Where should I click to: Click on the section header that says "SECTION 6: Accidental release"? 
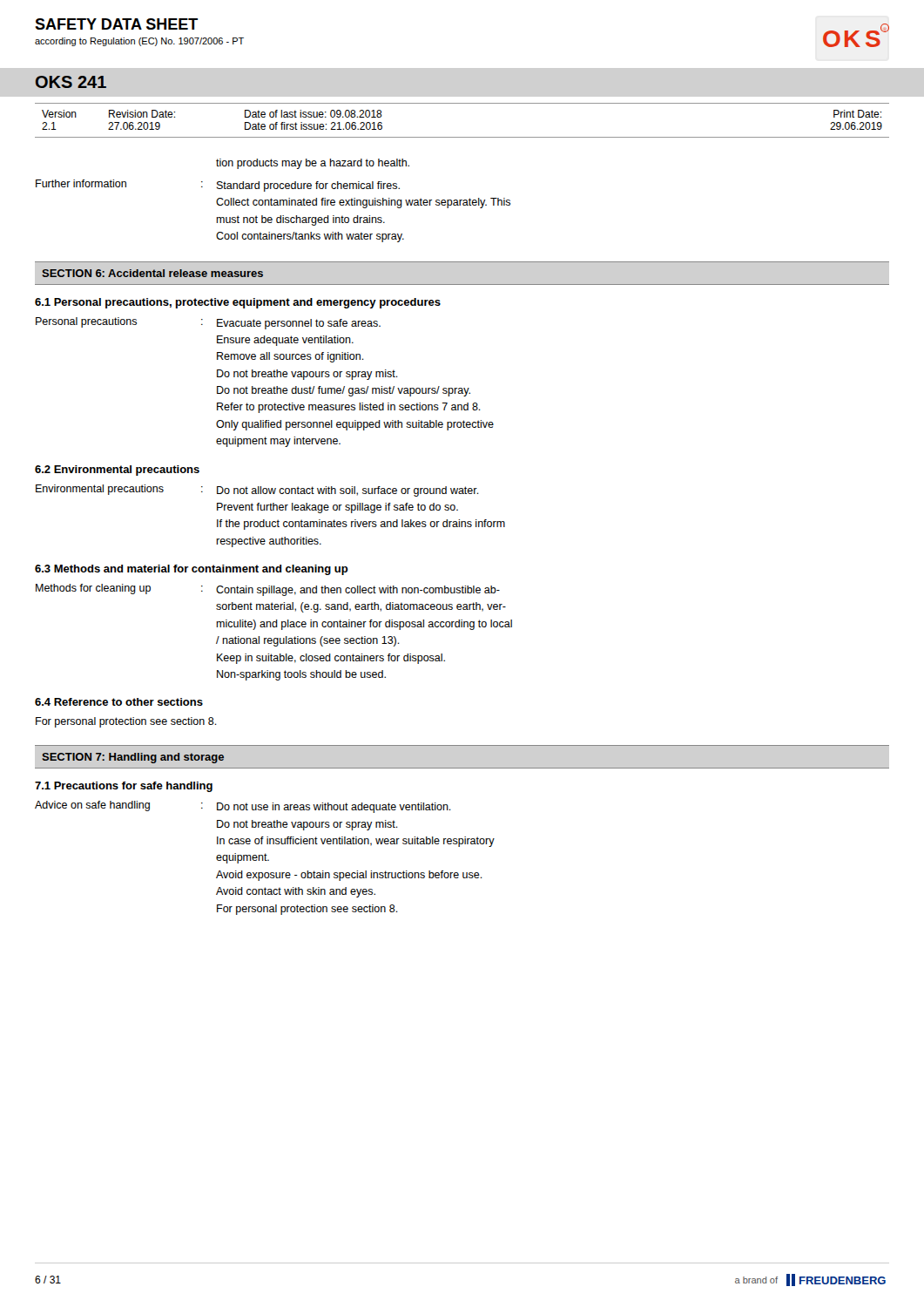(x=153, y=273)
